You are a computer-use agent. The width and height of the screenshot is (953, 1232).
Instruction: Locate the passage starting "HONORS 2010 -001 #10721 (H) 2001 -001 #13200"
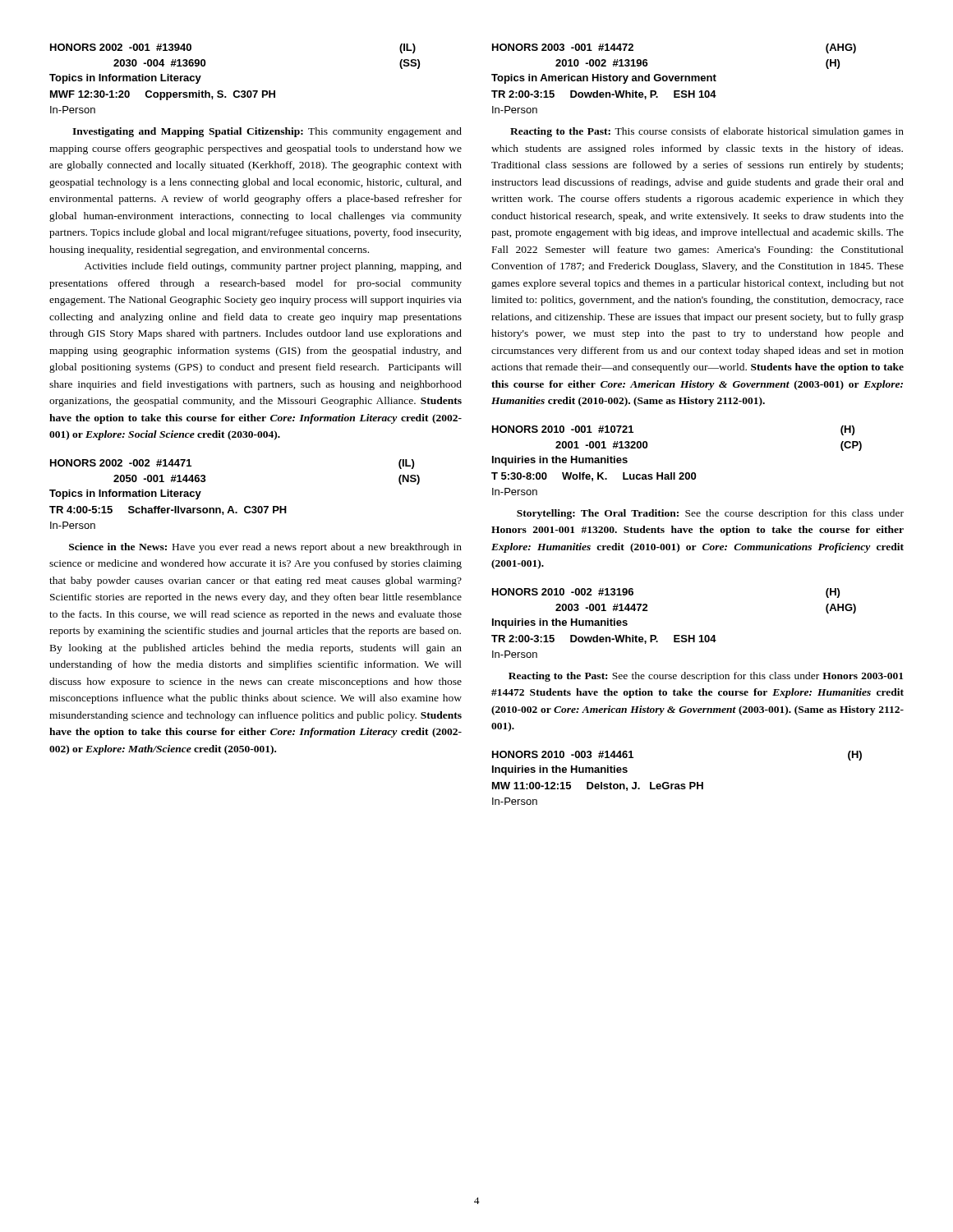click(698, 461)
